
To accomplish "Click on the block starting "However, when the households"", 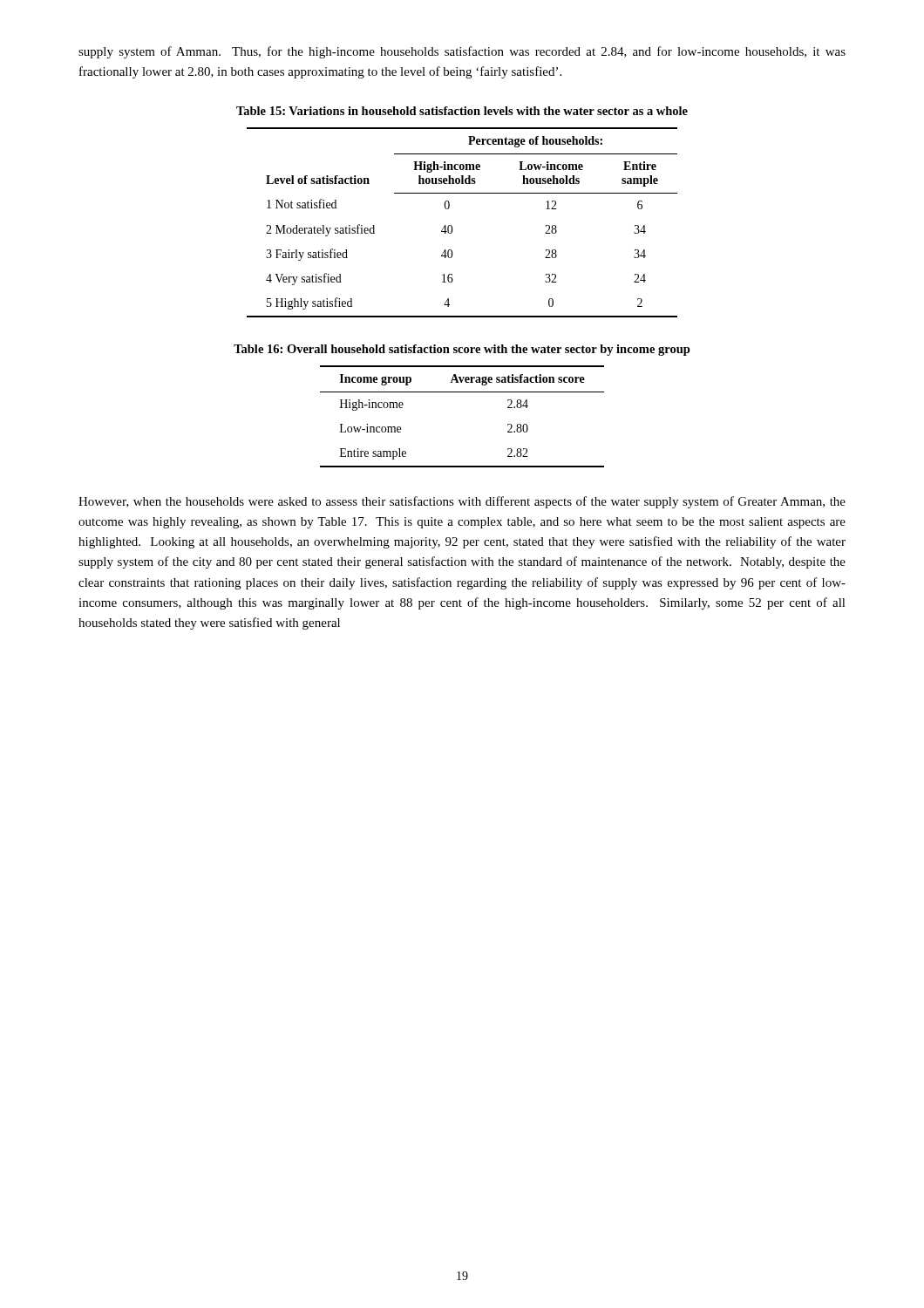I will click(x=462, y=562).
